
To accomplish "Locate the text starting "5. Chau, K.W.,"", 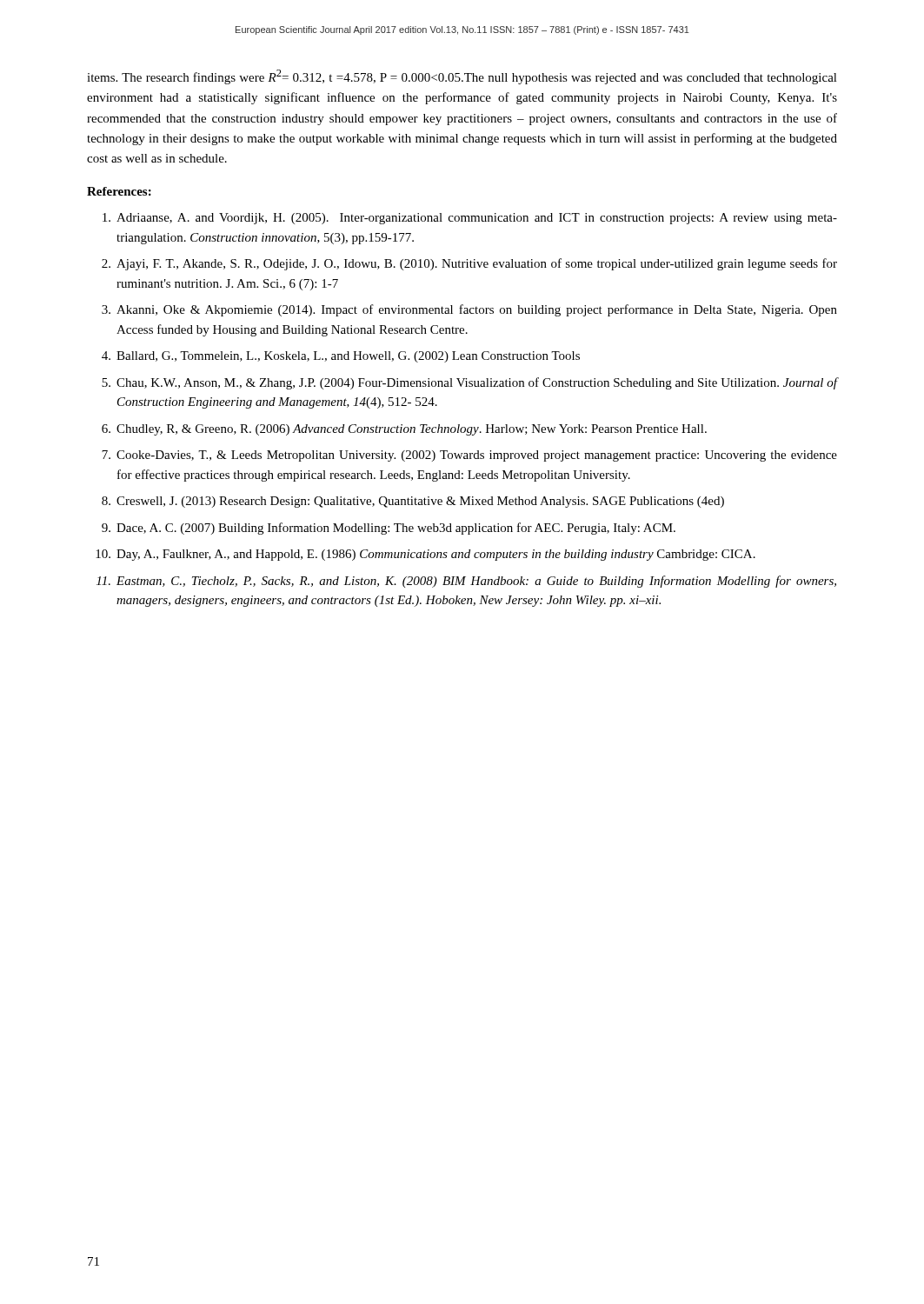I will 462,392.
